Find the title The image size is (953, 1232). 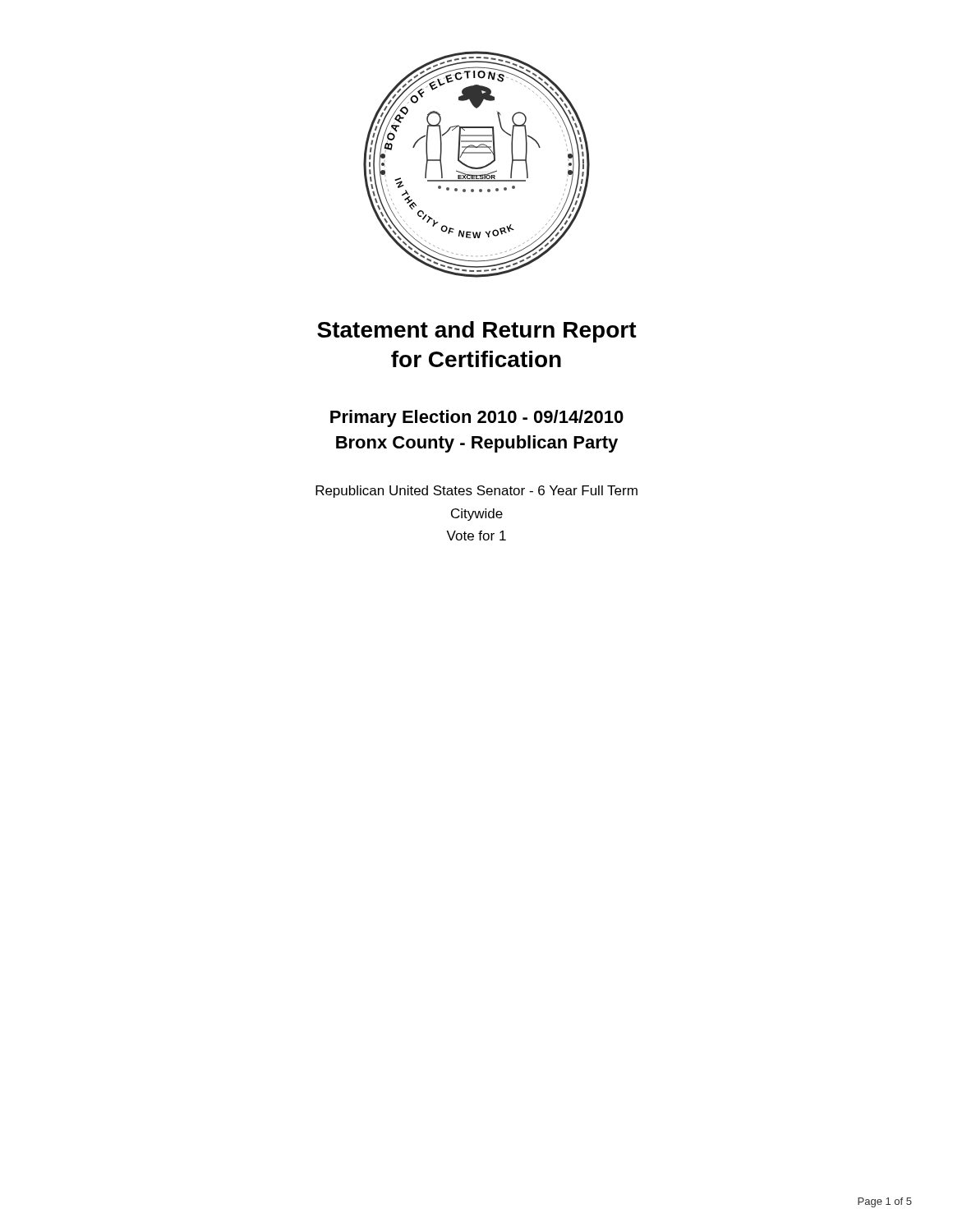pyautogui.click(x=476, y=345)
